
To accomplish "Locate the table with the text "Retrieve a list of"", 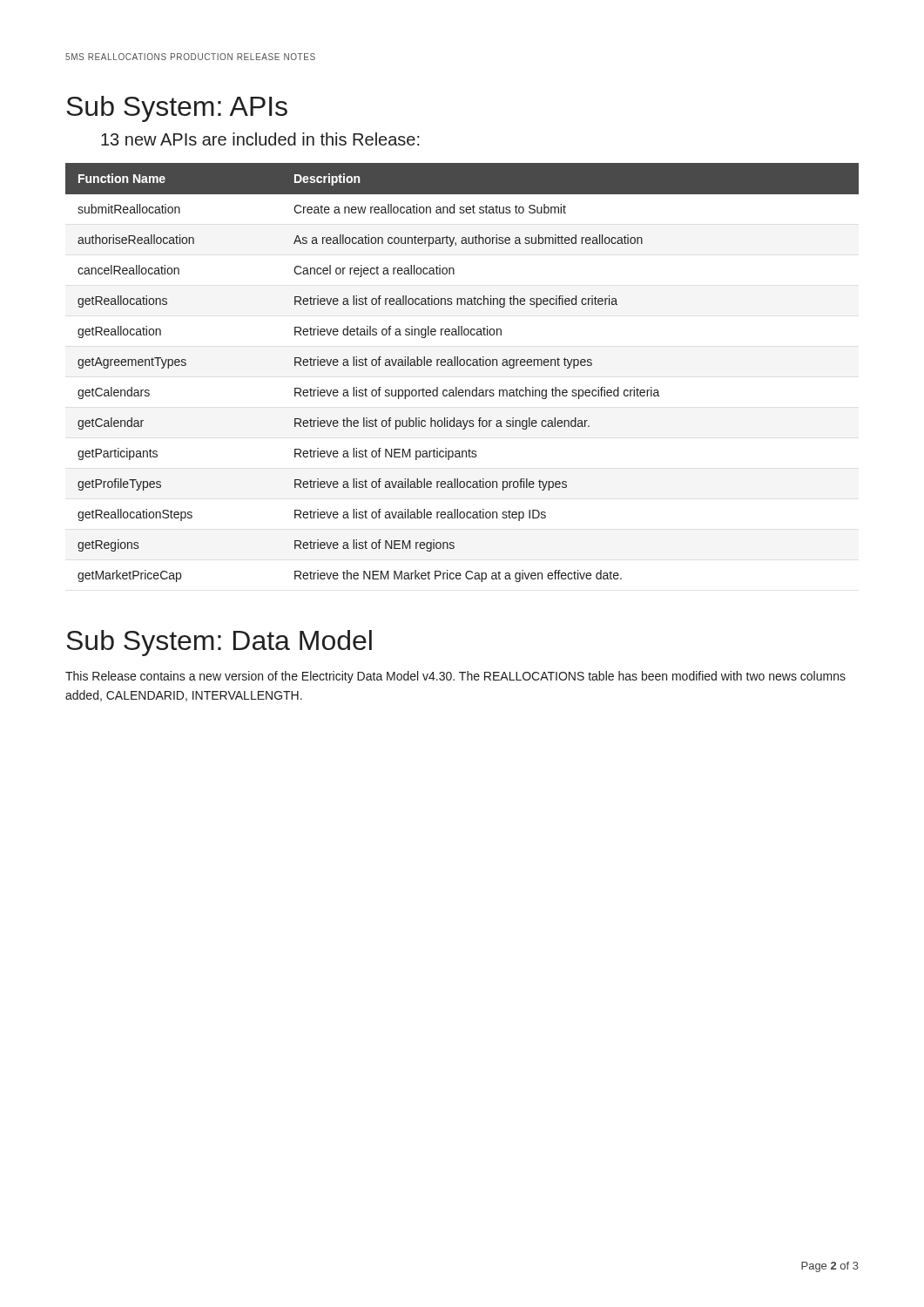I will (x=462, y=377).
